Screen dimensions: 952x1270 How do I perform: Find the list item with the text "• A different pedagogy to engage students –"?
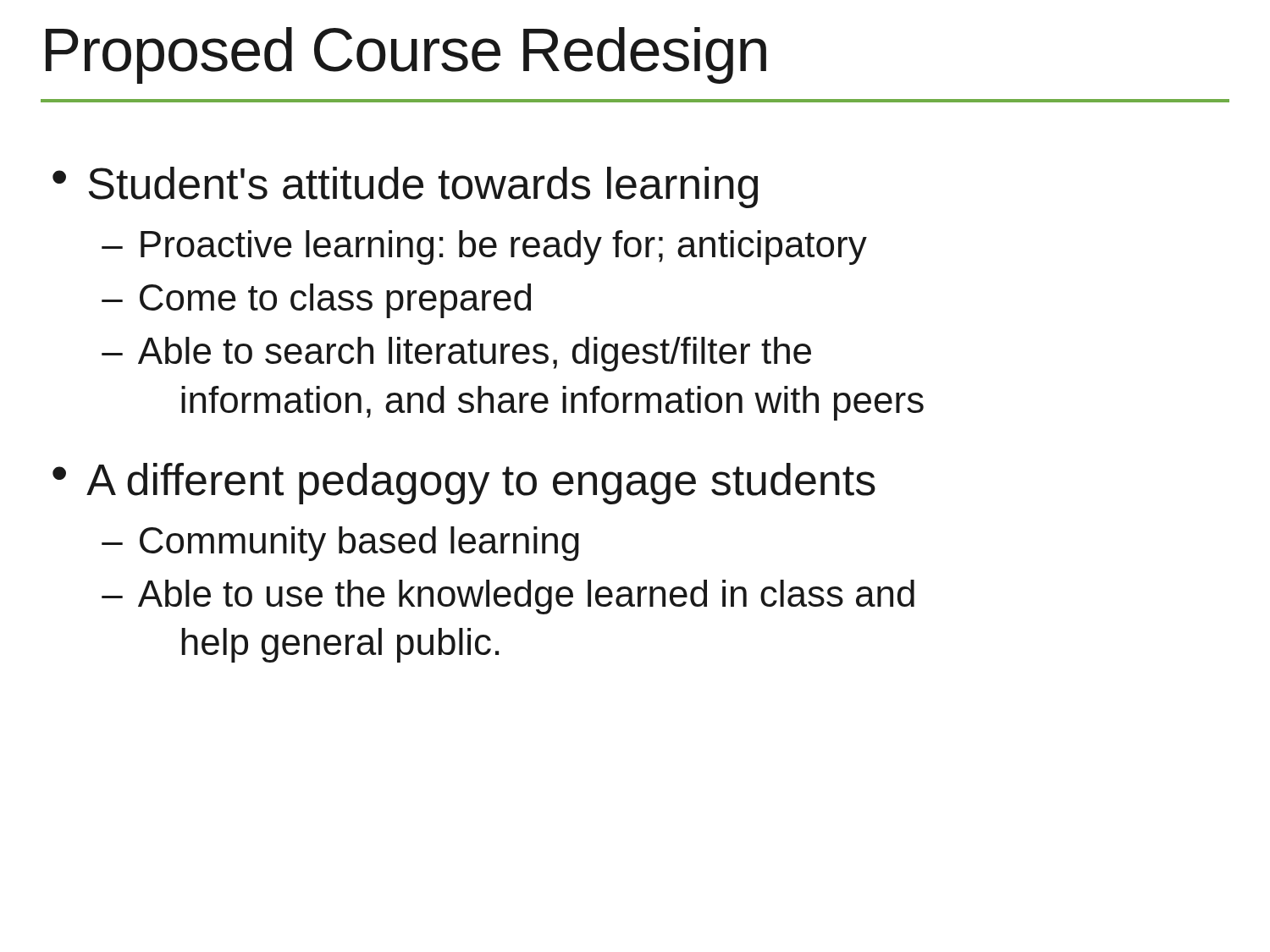[x=484, y=562]
